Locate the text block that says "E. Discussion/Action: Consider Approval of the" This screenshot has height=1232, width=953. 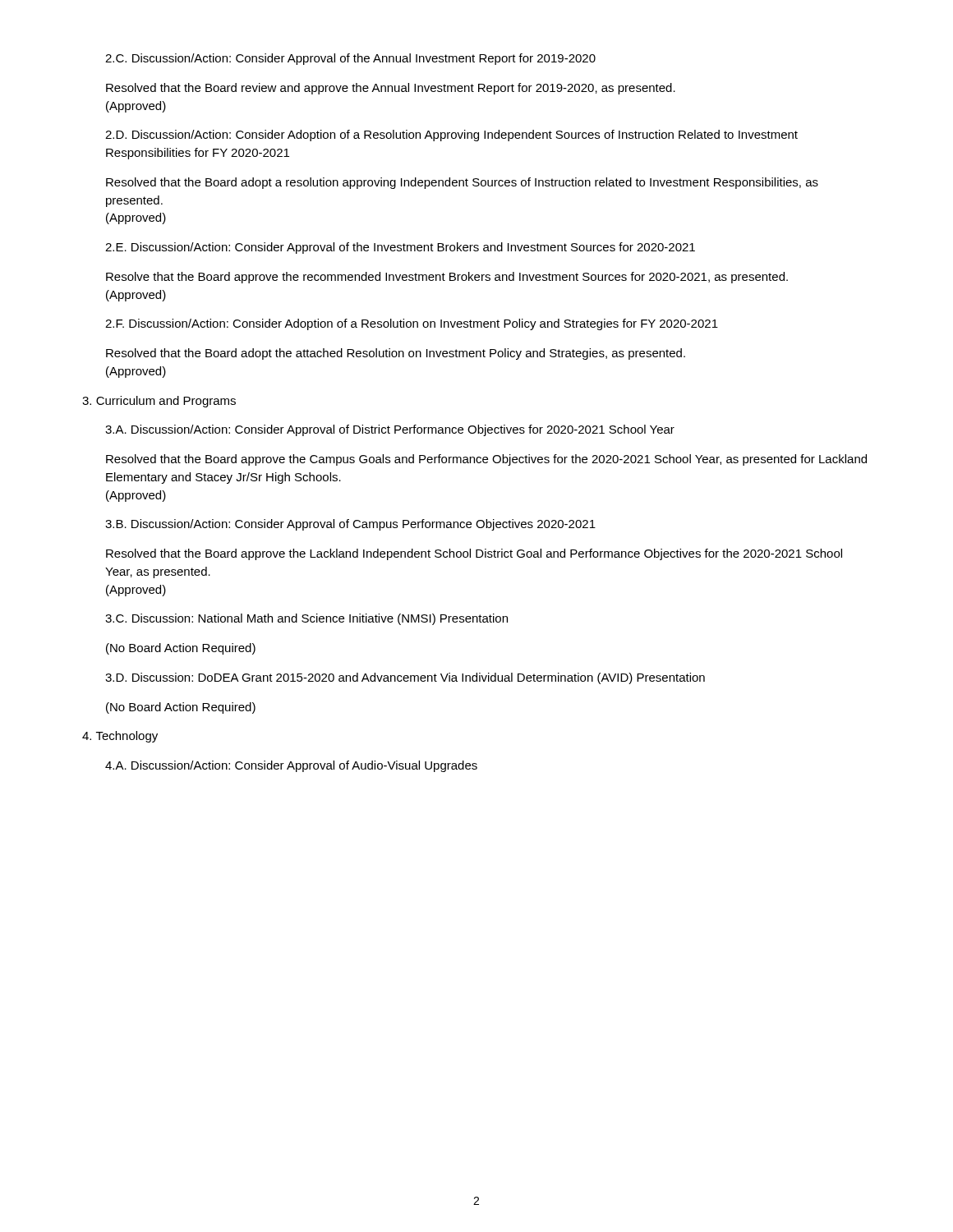tap(400, 247)
